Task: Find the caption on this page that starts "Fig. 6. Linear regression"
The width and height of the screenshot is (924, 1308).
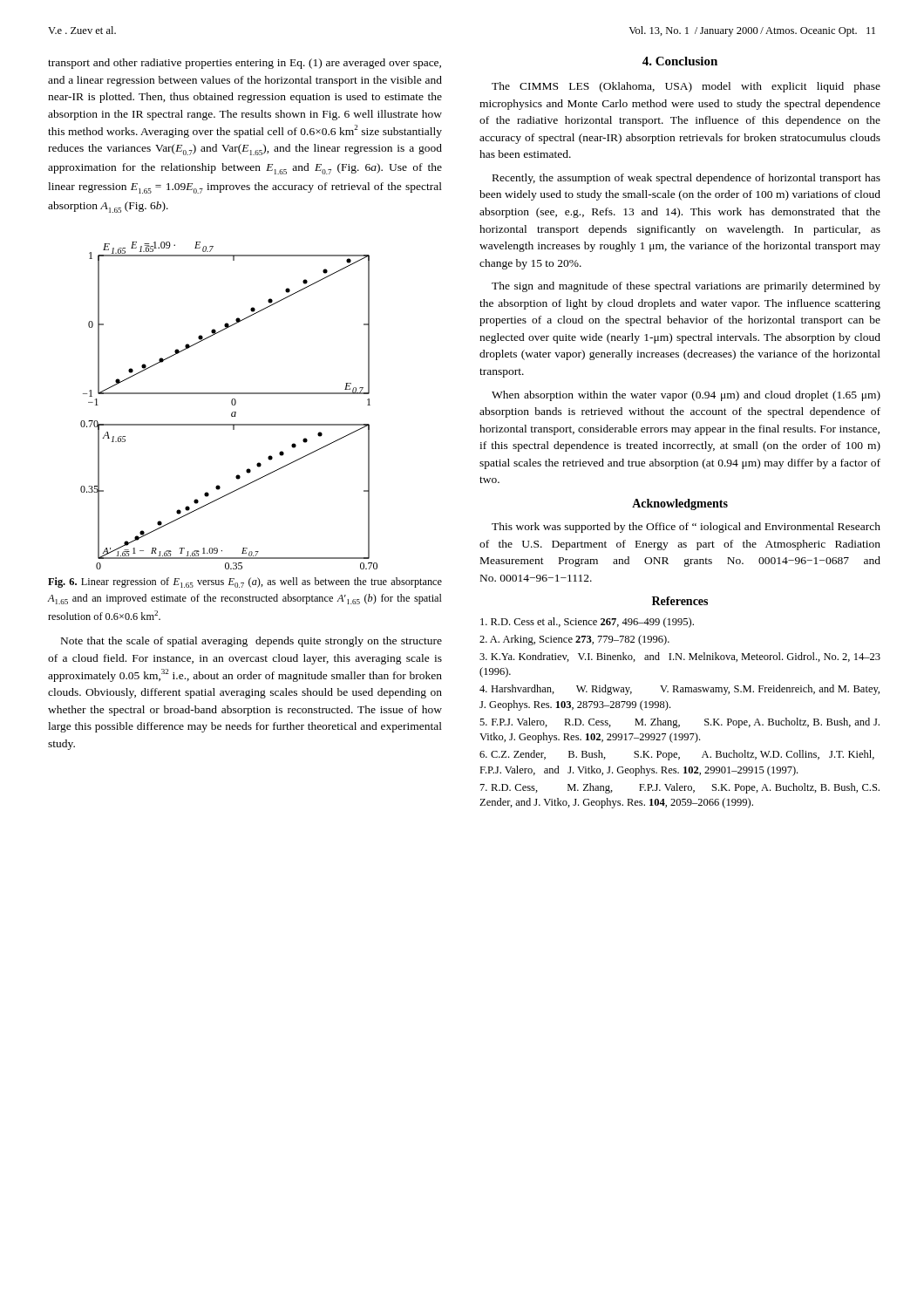Action: pos(245,599)
